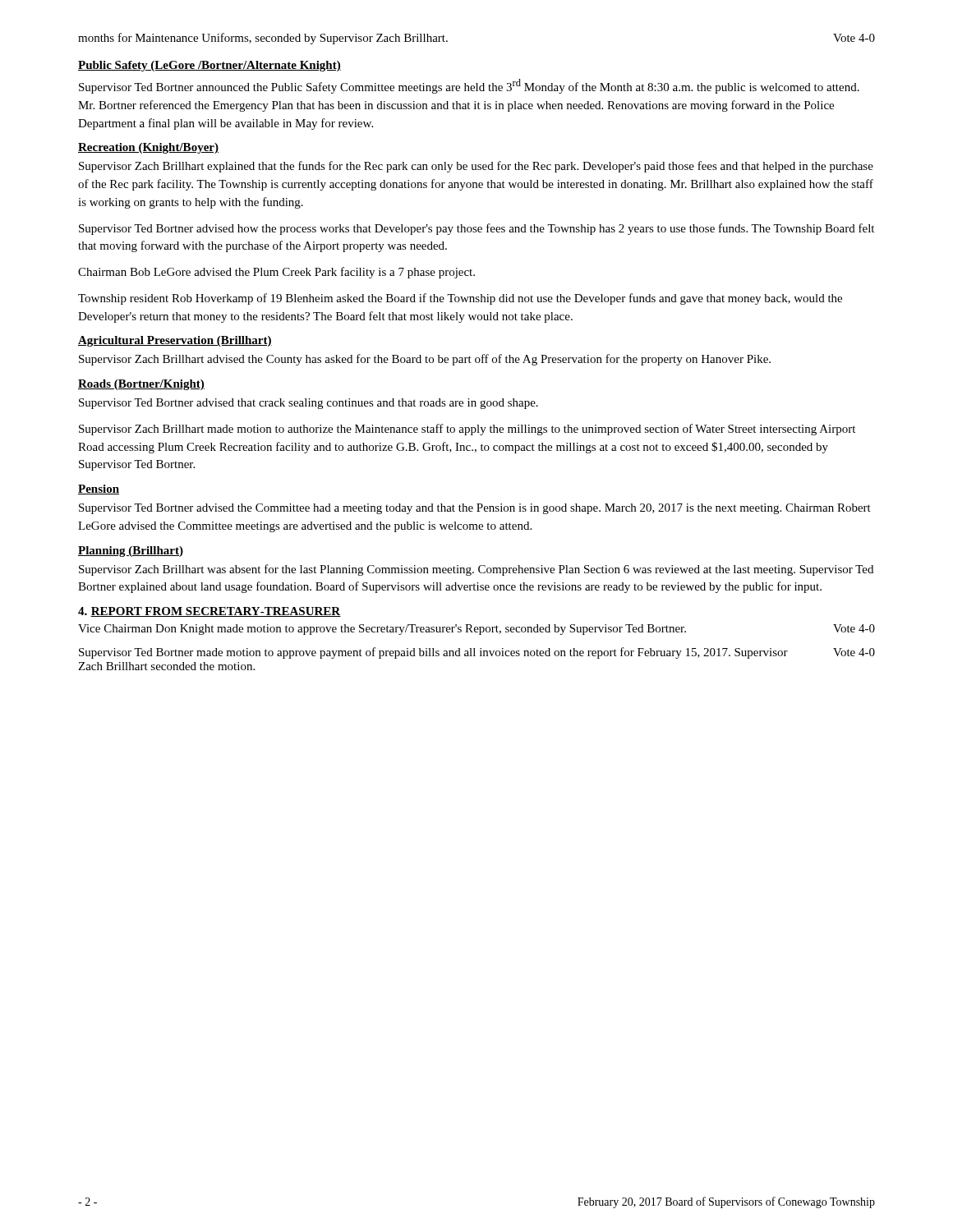This screenshot has height=1232, width=953.
Task: Select the section header that says "Public Safety (LeGore /Bortner/Alternate Knight)"
Action: click(x=209, y=65)
